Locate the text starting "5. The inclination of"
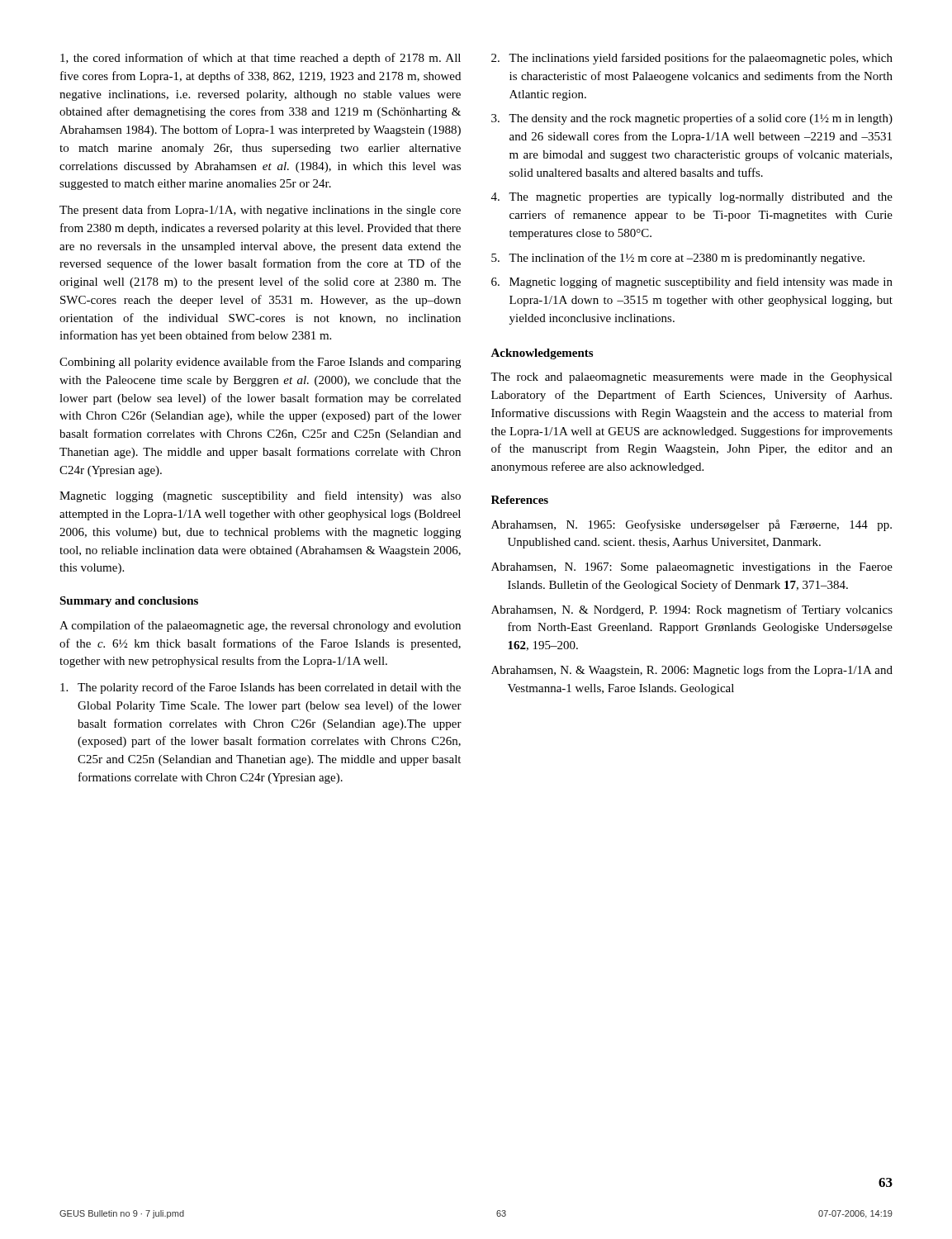 [678, 258]
